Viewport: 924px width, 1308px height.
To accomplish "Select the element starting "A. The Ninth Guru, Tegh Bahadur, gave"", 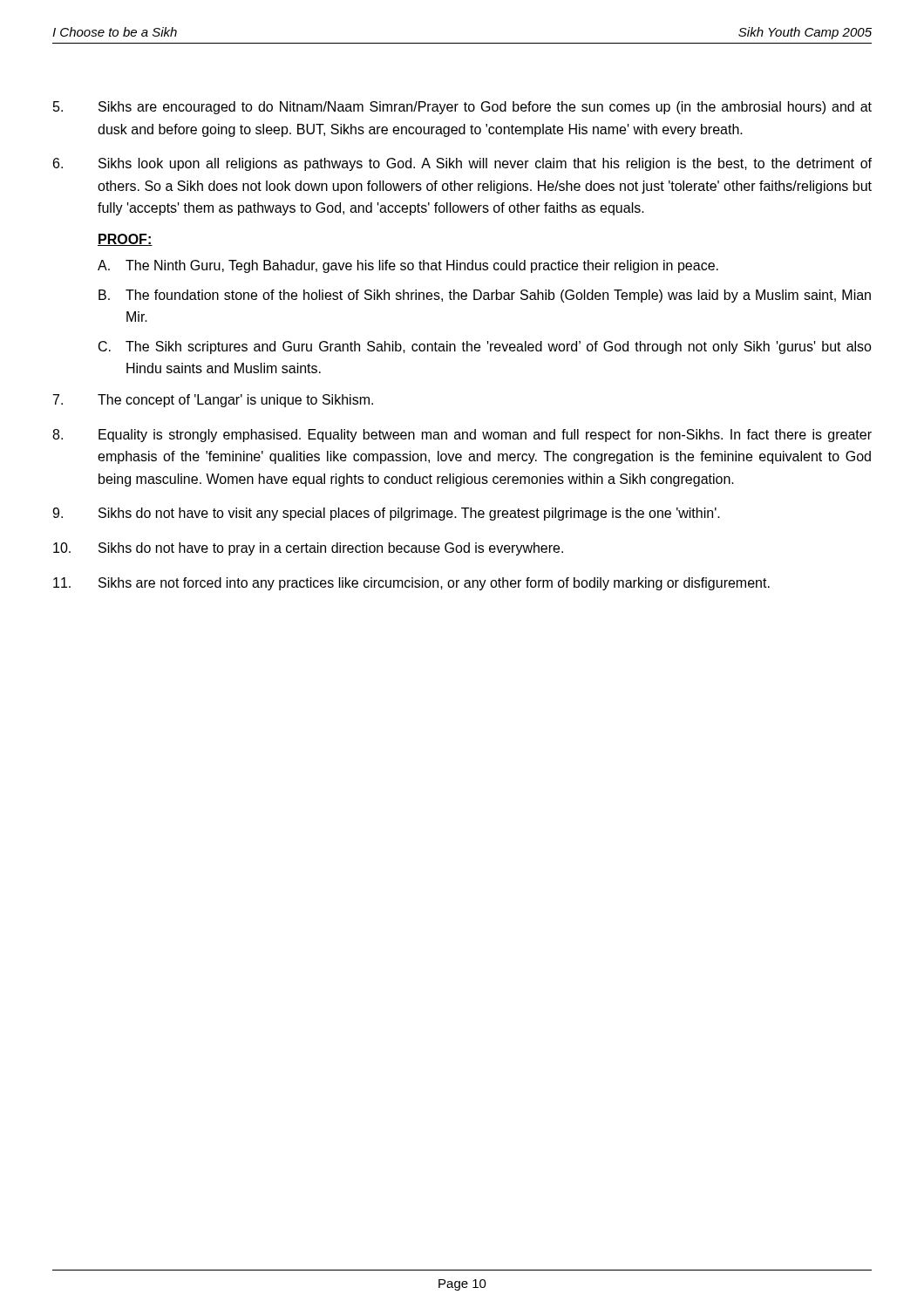I will [x=485, y=266].
